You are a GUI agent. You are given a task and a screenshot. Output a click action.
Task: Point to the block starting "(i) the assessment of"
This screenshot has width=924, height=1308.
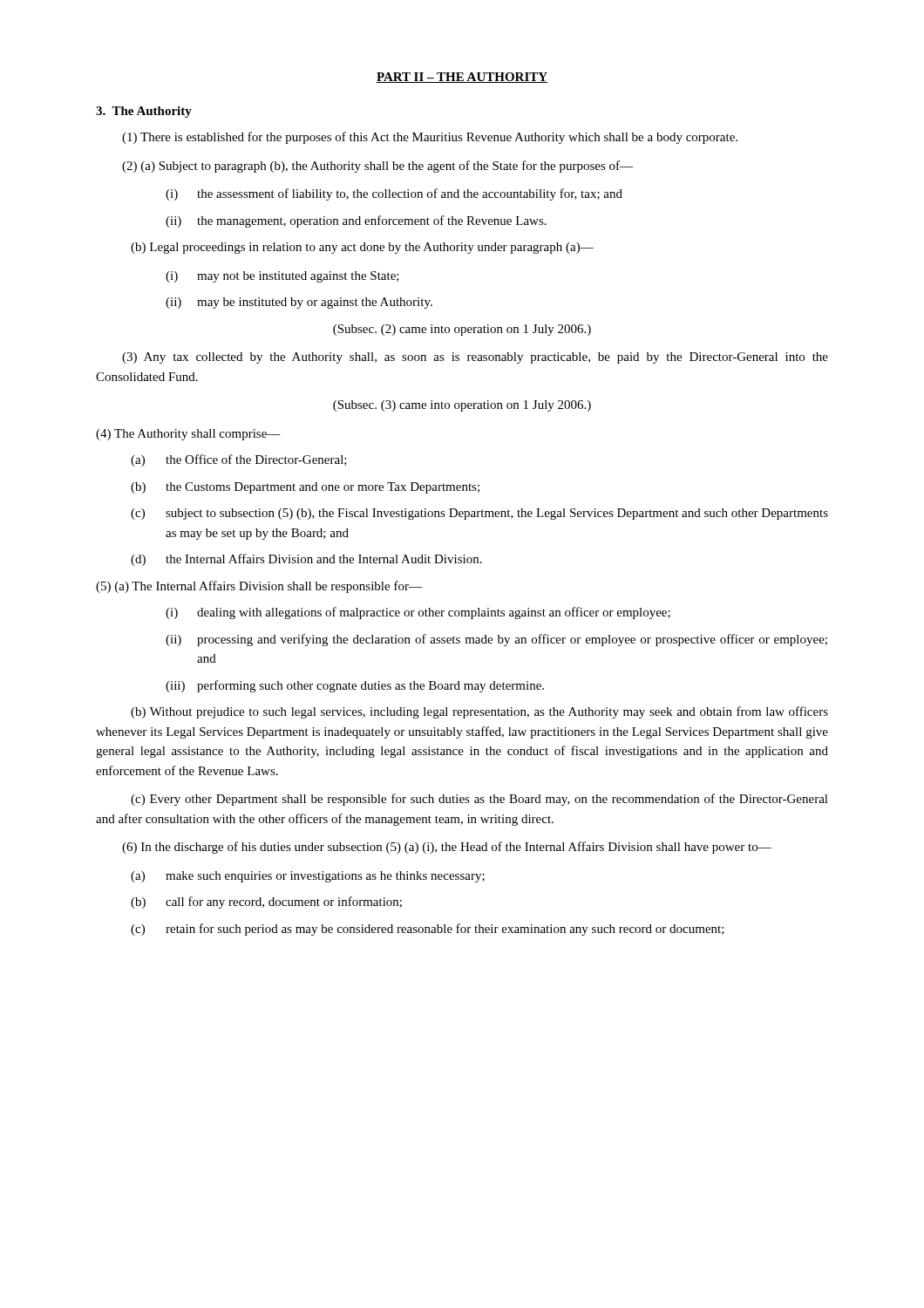[x=394, y=194]
